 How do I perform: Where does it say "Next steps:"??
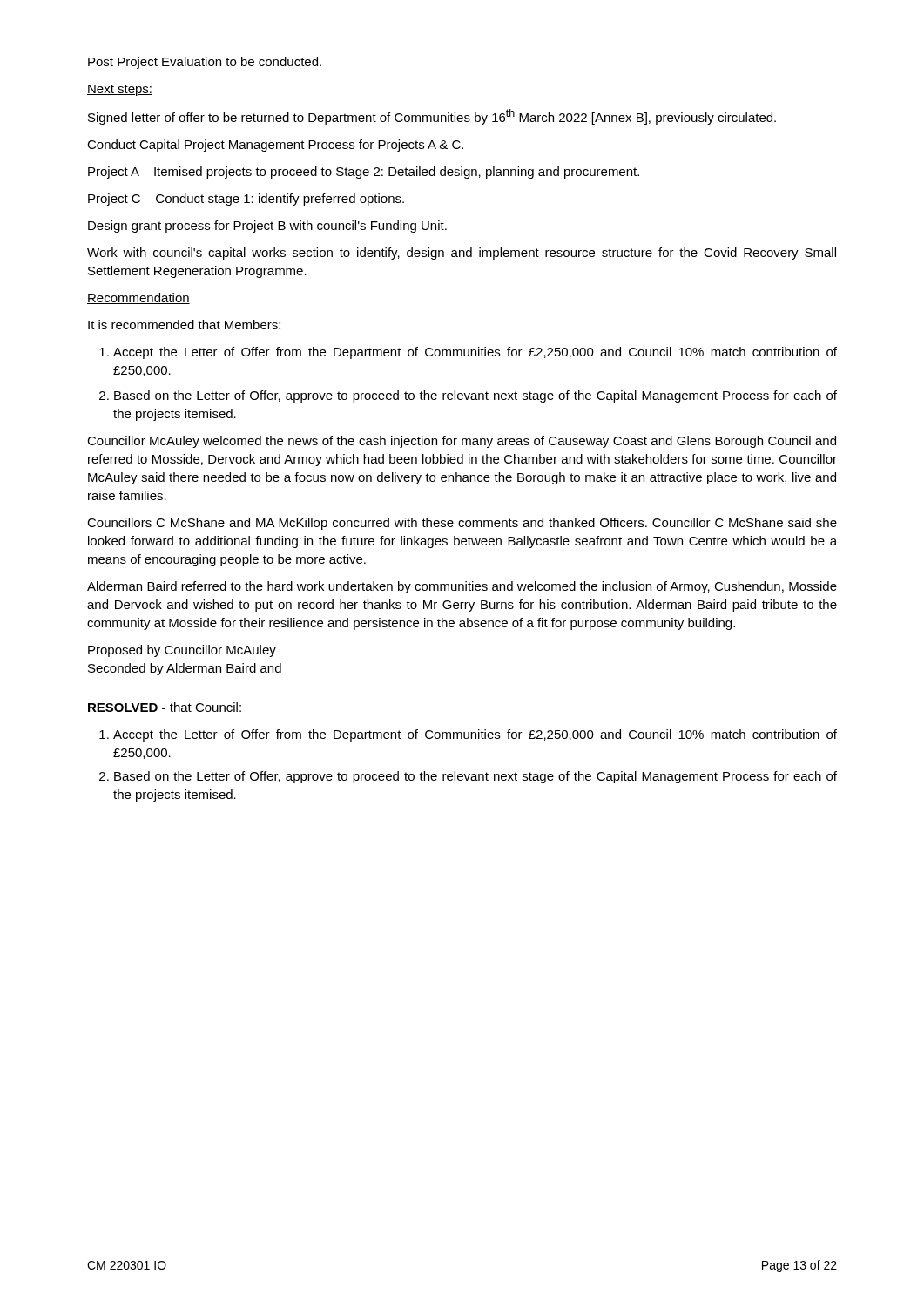[x=120, y=90]
